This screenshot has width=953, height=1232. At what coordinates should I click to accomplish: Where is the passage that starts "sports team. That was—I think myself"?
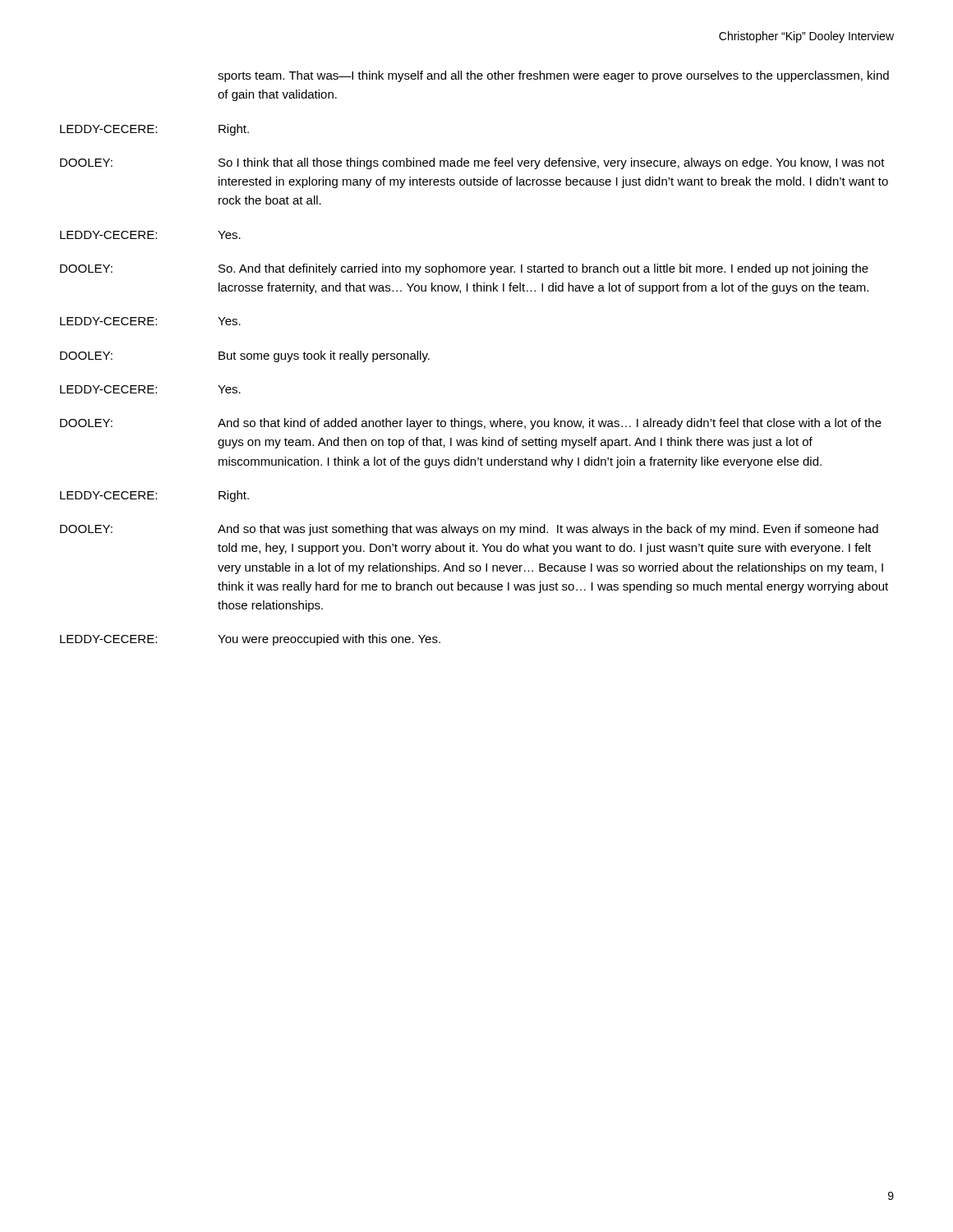(x=476, y=85)
